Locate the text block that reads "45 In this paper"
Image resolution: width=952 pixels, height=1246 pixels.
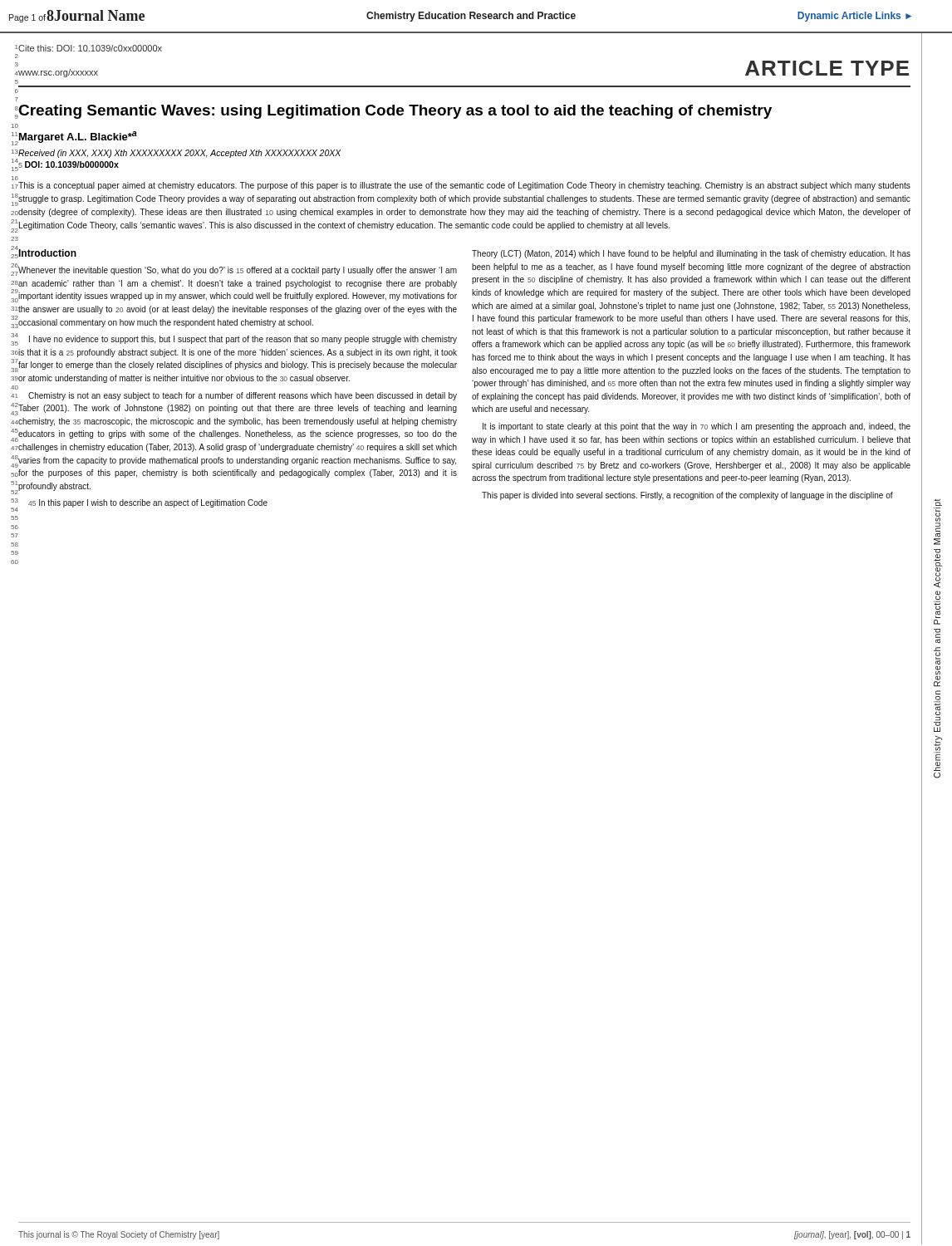coord(148,503)
